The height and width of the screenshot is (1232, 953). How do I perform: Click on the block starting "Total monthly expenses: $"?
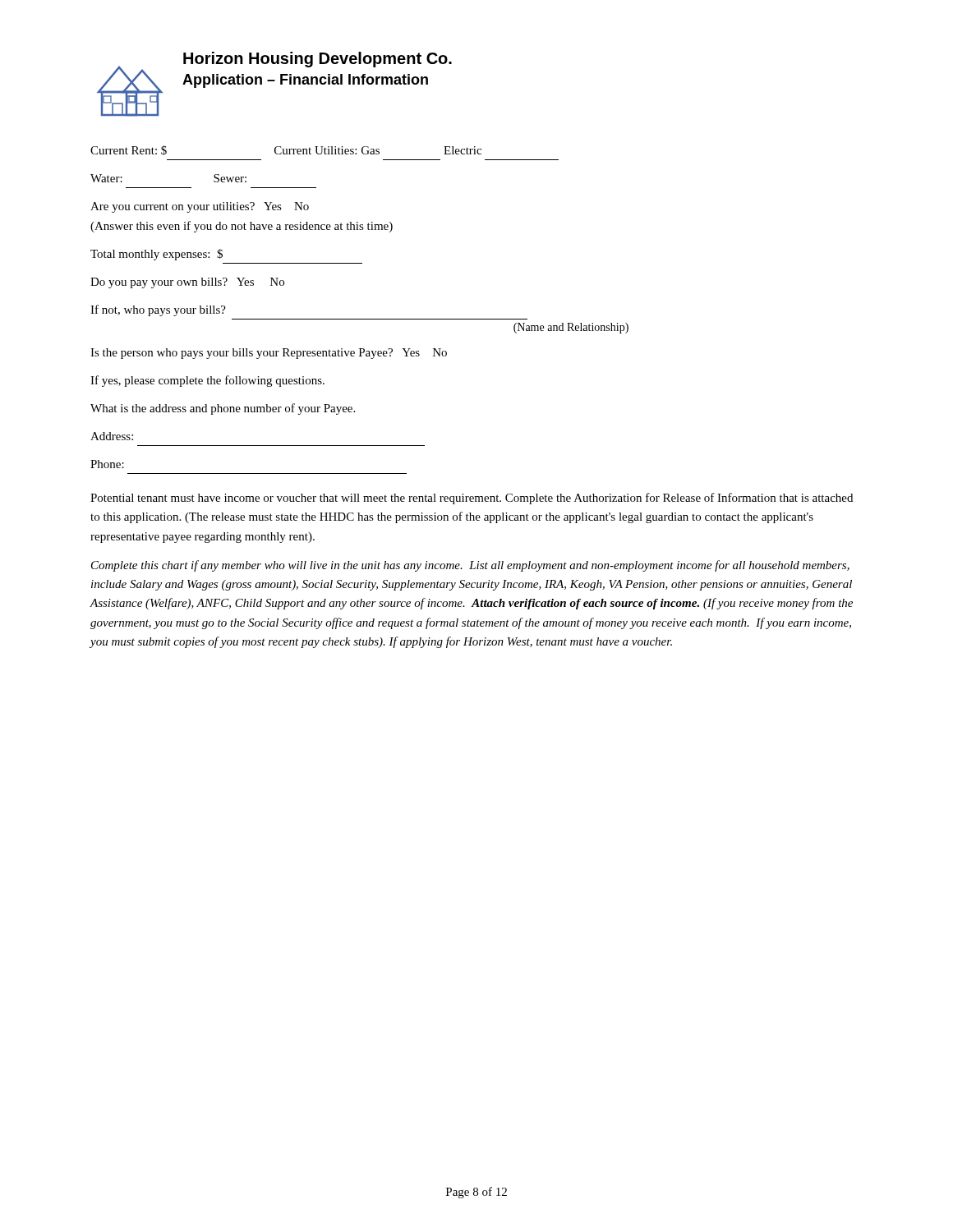click(x=226, y=255)
